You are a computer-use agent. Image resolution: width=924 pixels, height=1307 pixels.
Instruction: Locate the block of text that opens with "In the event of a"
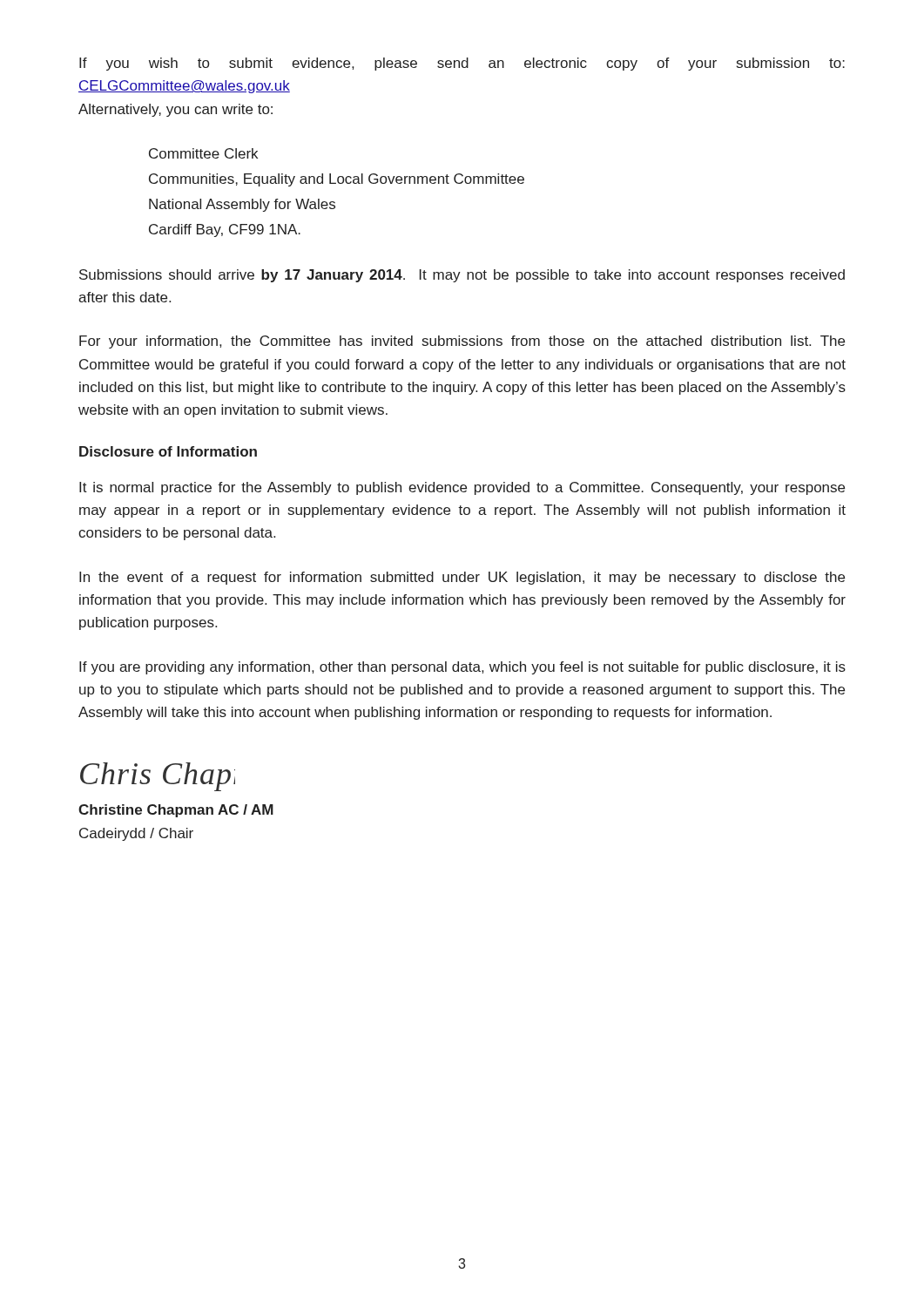(x=462, y=600)
